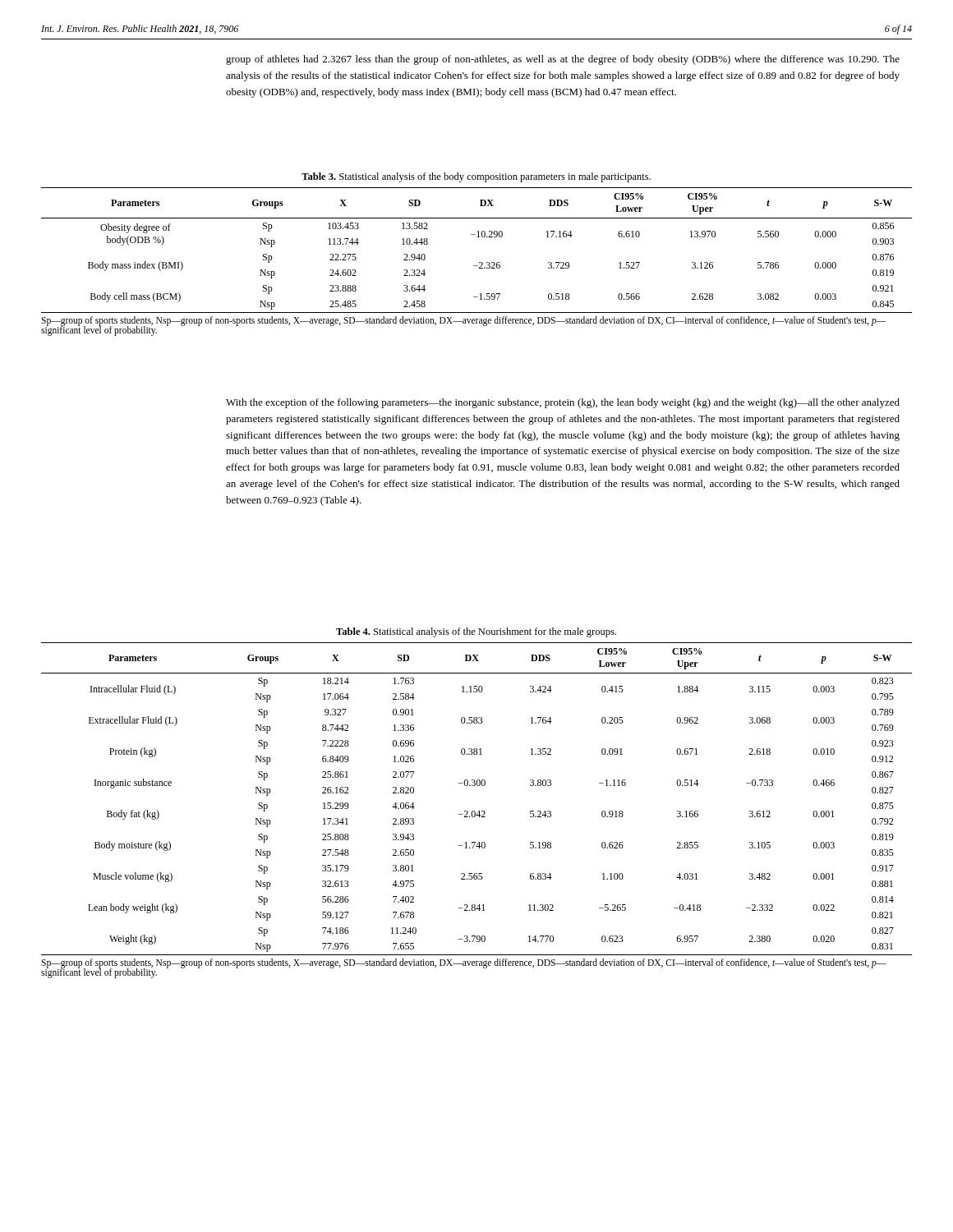Point to the region starting "Table 3. Statistical analysis of"
The height and width of the screenshot is (1232, 953).
pyautogui.click(x=476, y=177)
